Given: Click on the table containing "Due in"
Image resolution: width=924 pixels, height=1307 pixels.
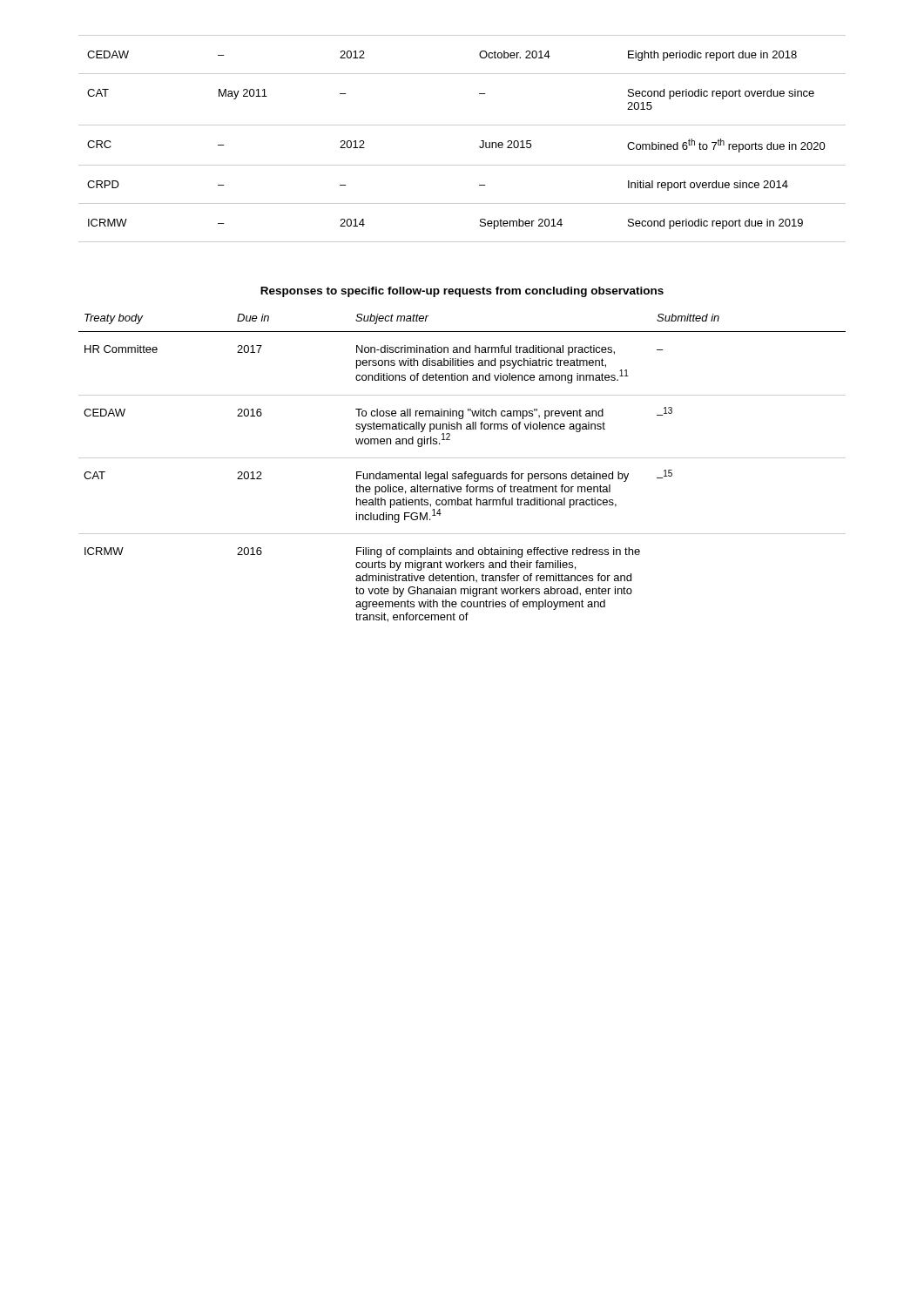Looking at the screenshot, I should tap(462, 470).
